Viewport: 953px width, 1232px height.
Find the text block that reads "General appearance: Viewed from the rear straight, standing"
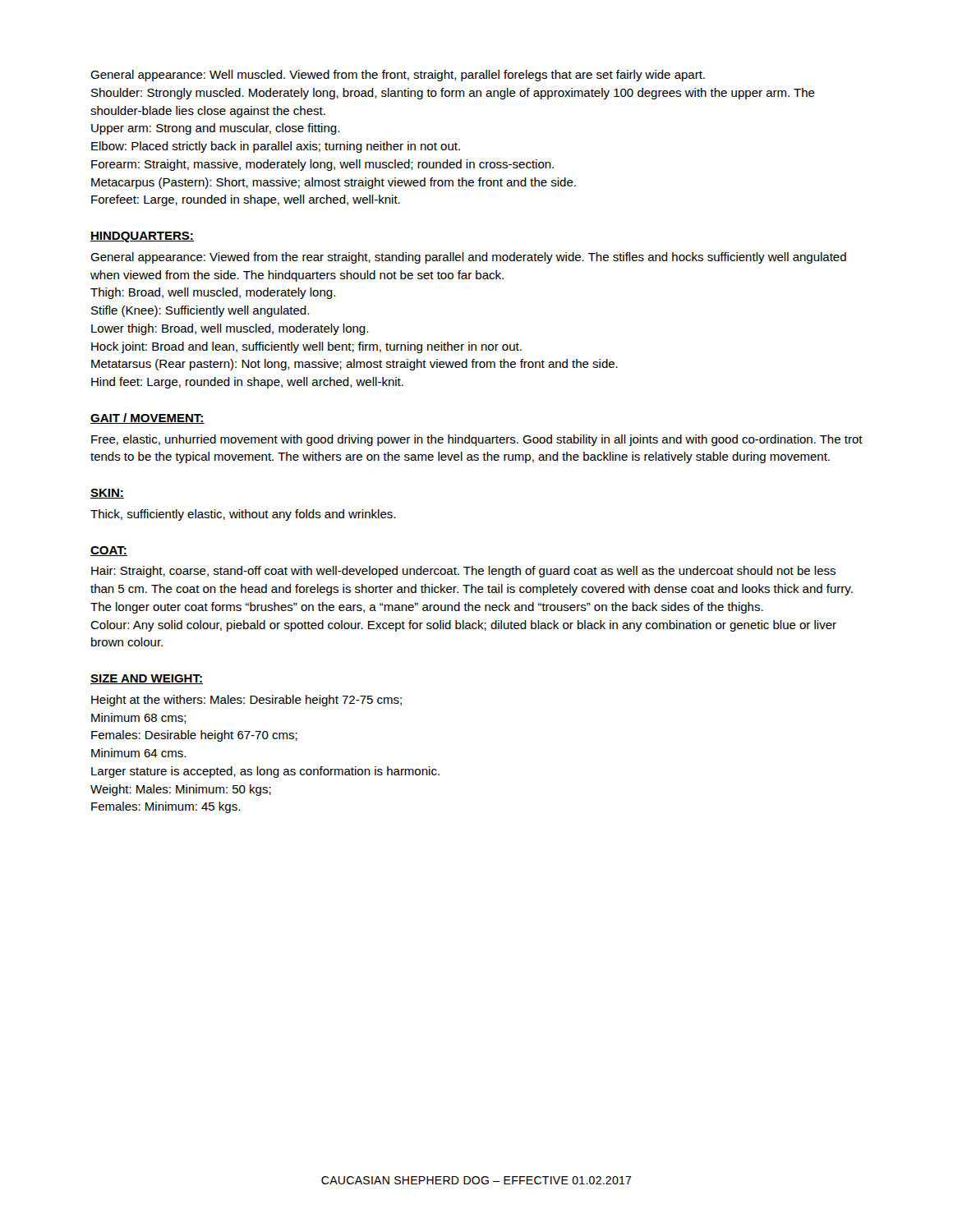[468, 258]
